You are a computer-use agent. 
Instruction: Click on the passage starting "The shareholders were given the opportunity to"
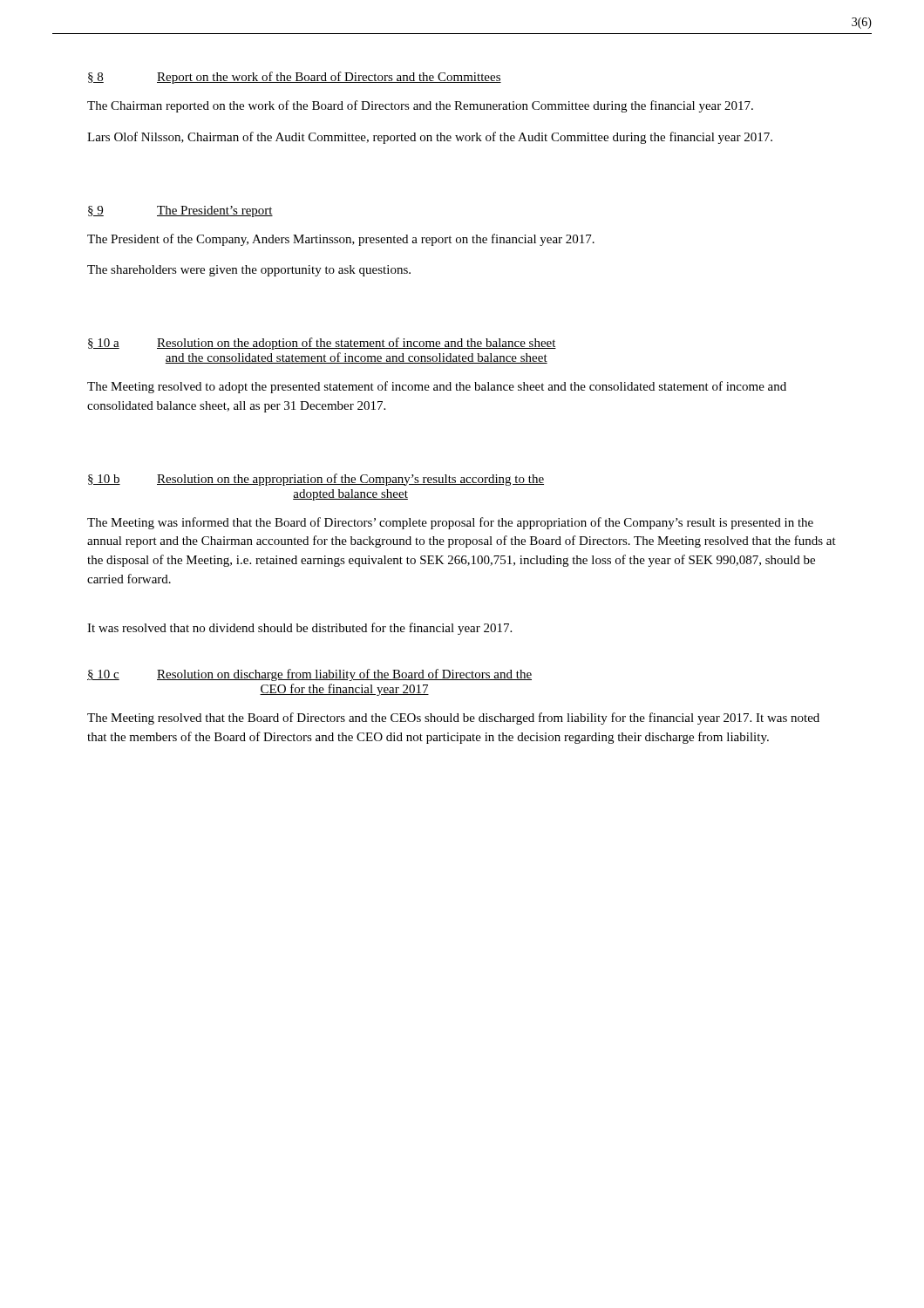click(x=249, y=270)
